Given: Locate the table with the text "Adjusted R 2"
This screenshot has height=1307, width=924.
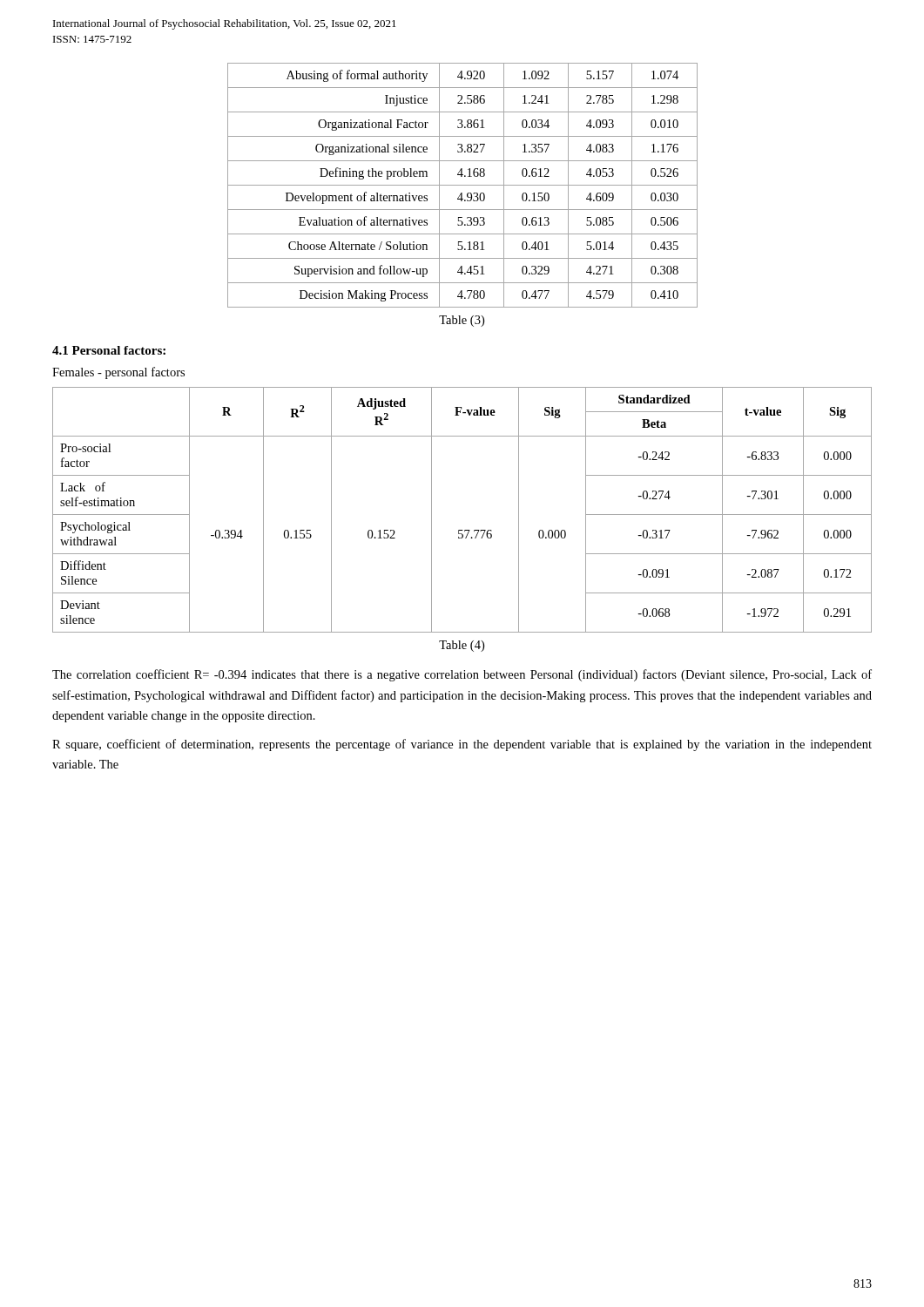Looking at the screenshot, I should tap(462, 510).
